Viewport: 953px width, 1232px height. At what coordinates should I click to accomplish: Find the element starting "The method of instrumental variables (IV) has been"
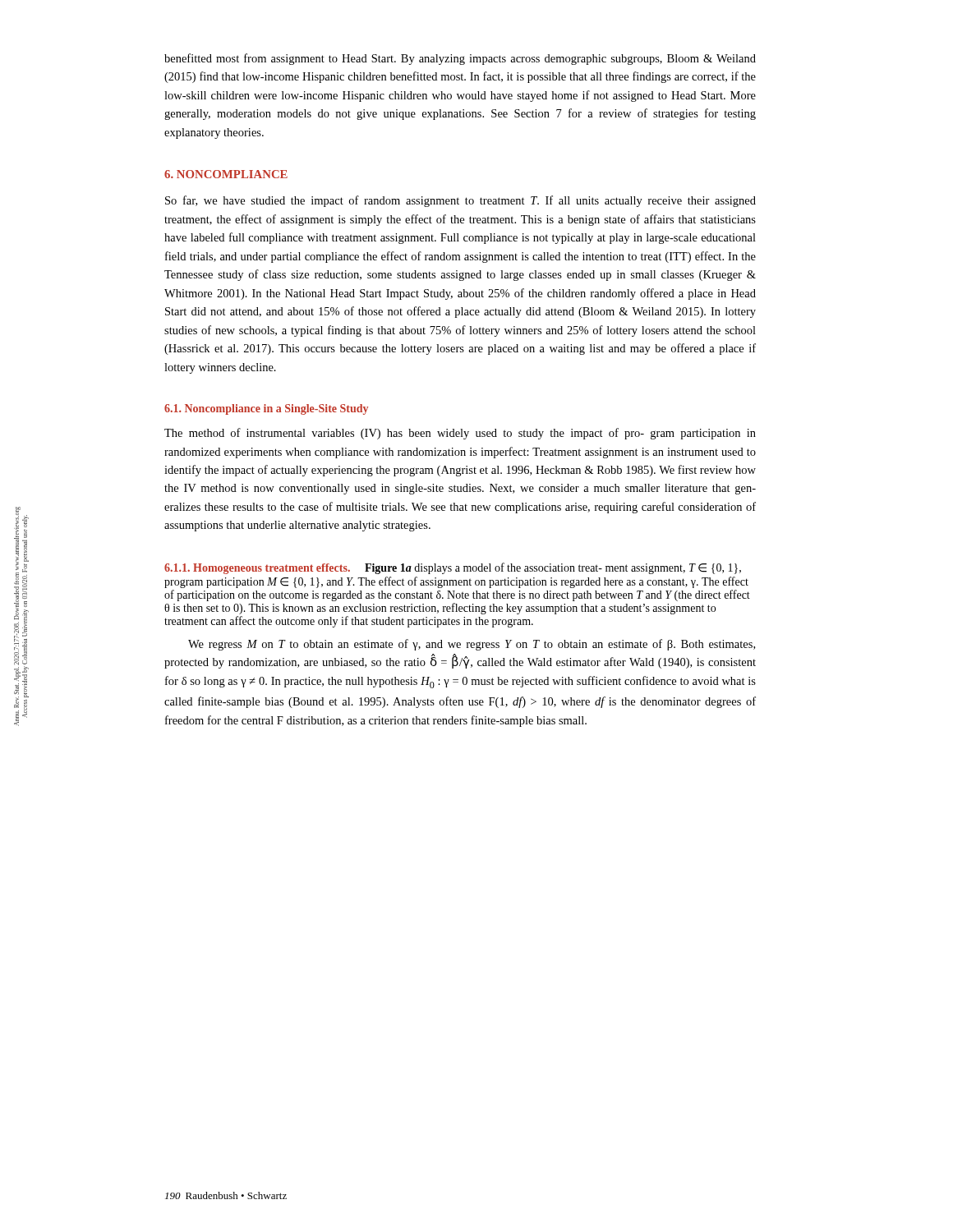pyautogui.click(x=460, y=479)
